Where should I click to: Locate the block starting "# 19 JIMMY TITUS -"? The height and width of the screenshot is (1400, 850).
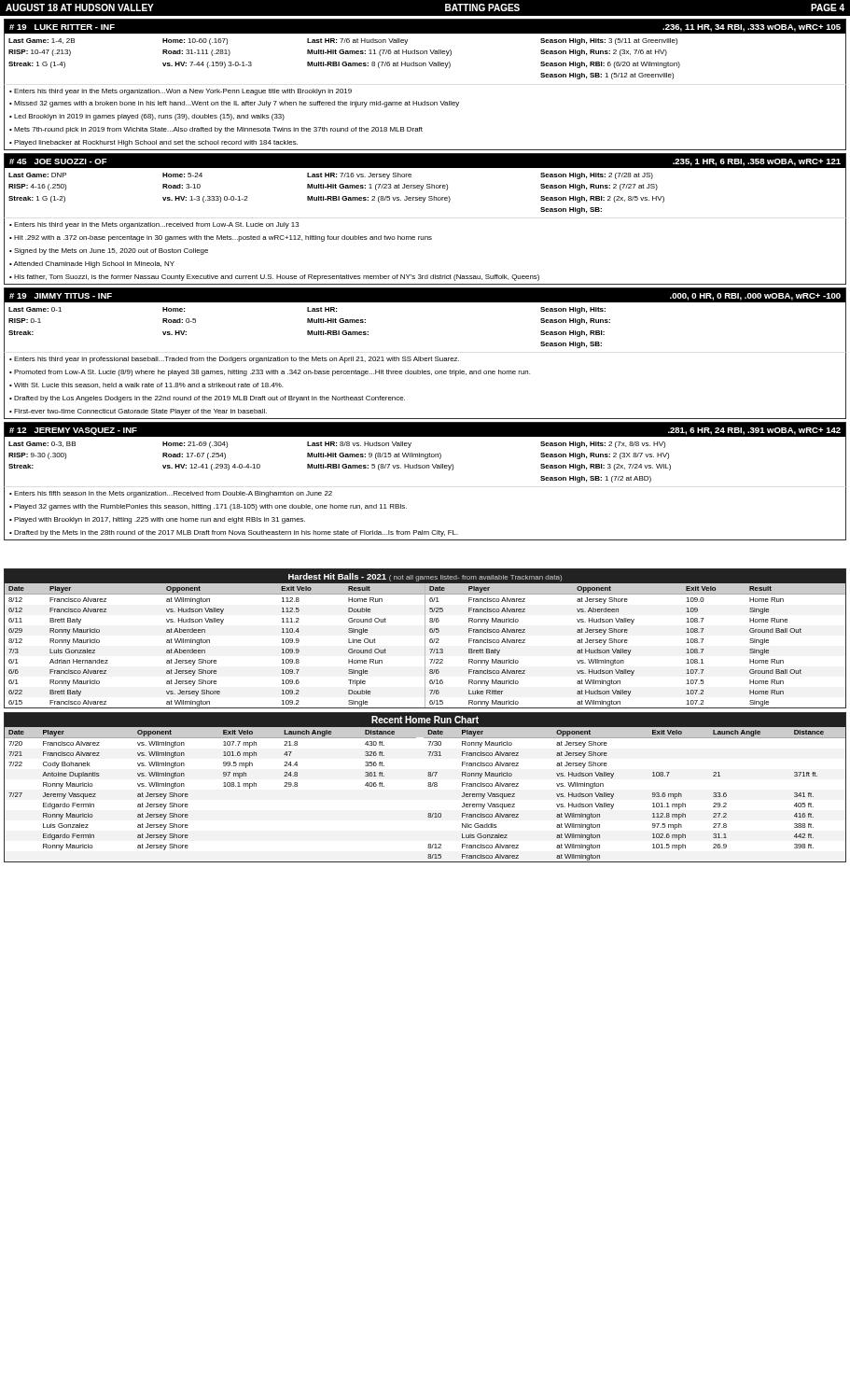tap(425, 295)
